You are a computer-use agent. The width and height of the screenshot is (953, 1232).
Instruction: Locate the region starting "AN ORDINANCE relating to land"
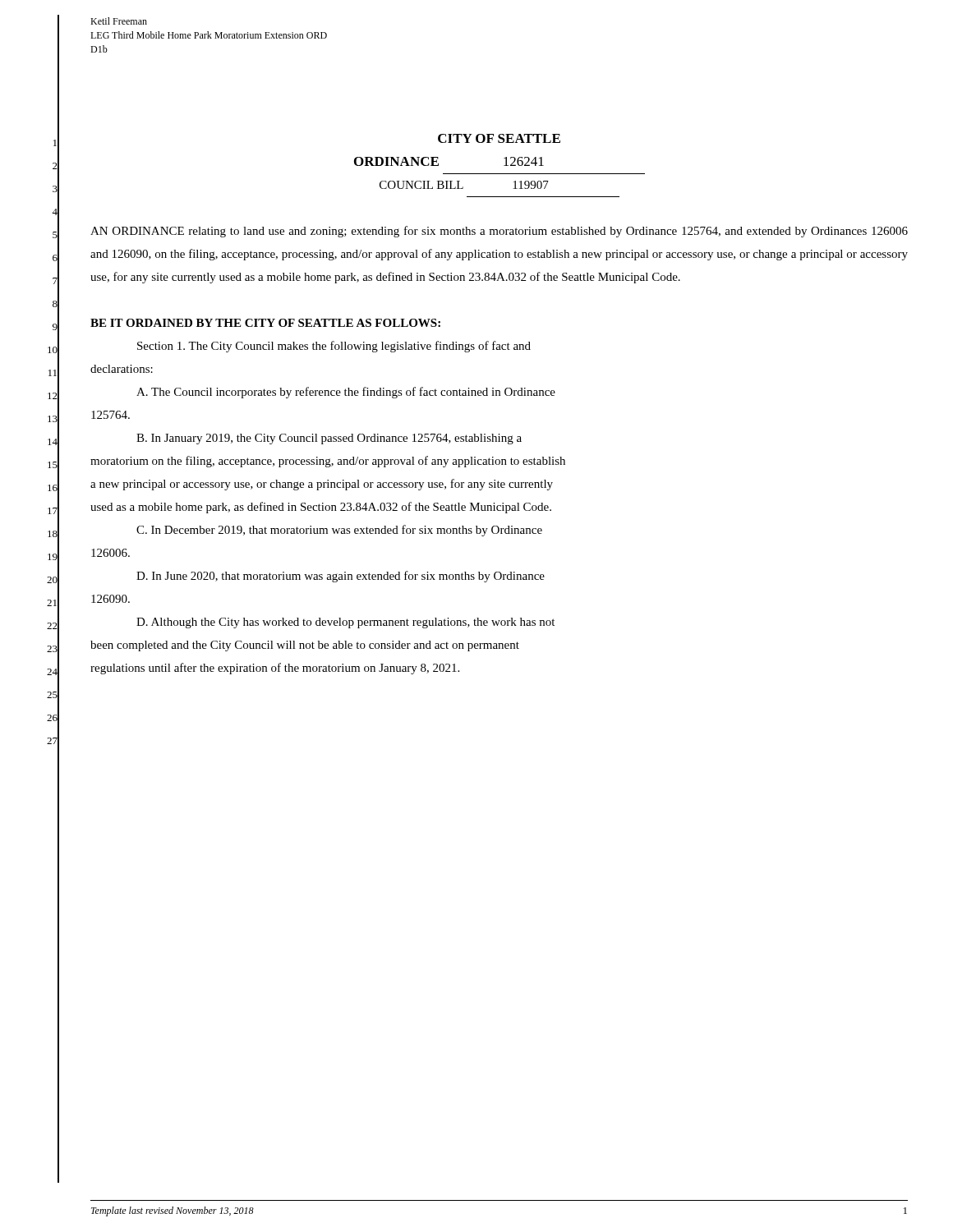click(499, 254)
